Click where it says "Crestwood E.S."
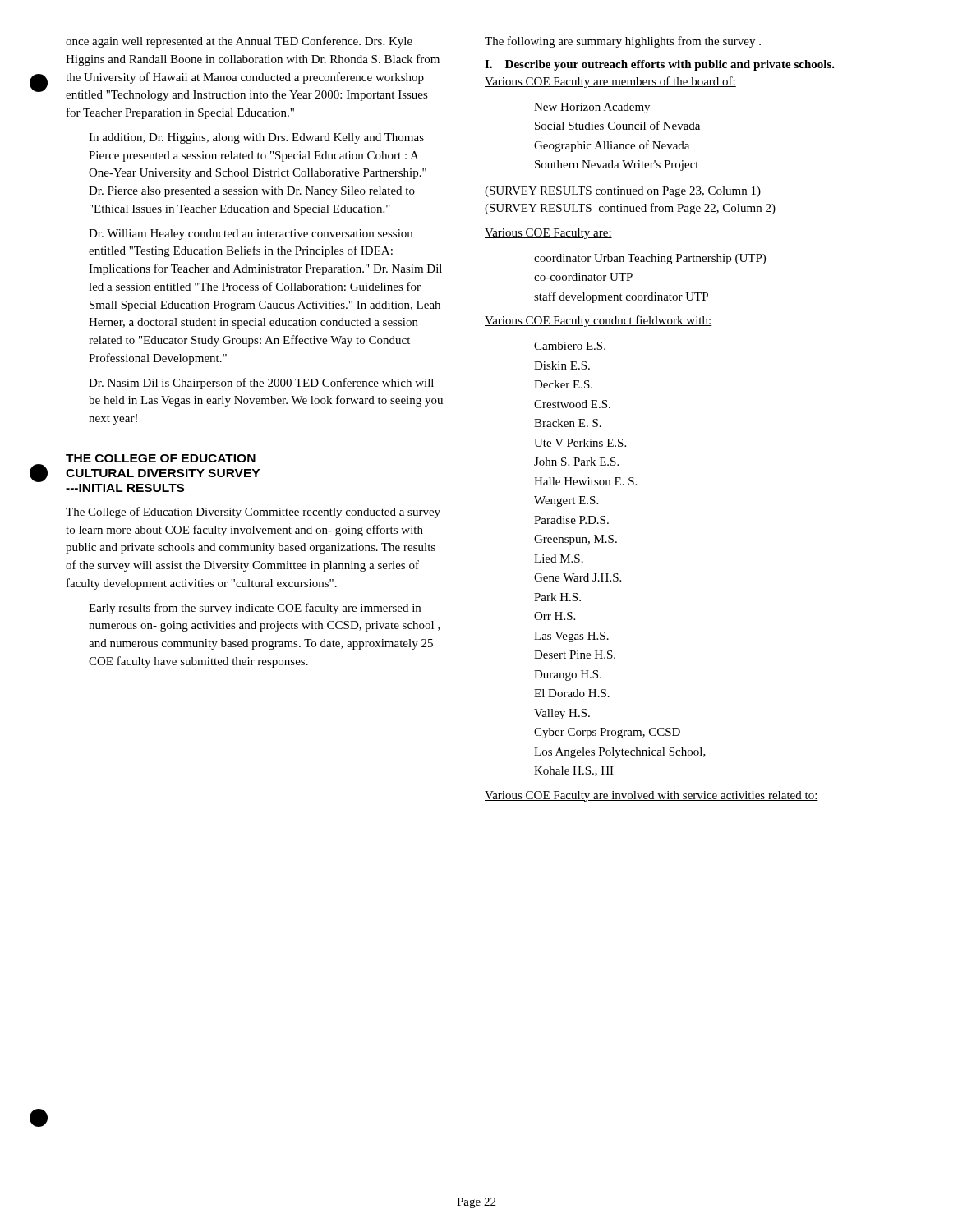Viewport: 953px width, 1232px height. pos(573,404)
